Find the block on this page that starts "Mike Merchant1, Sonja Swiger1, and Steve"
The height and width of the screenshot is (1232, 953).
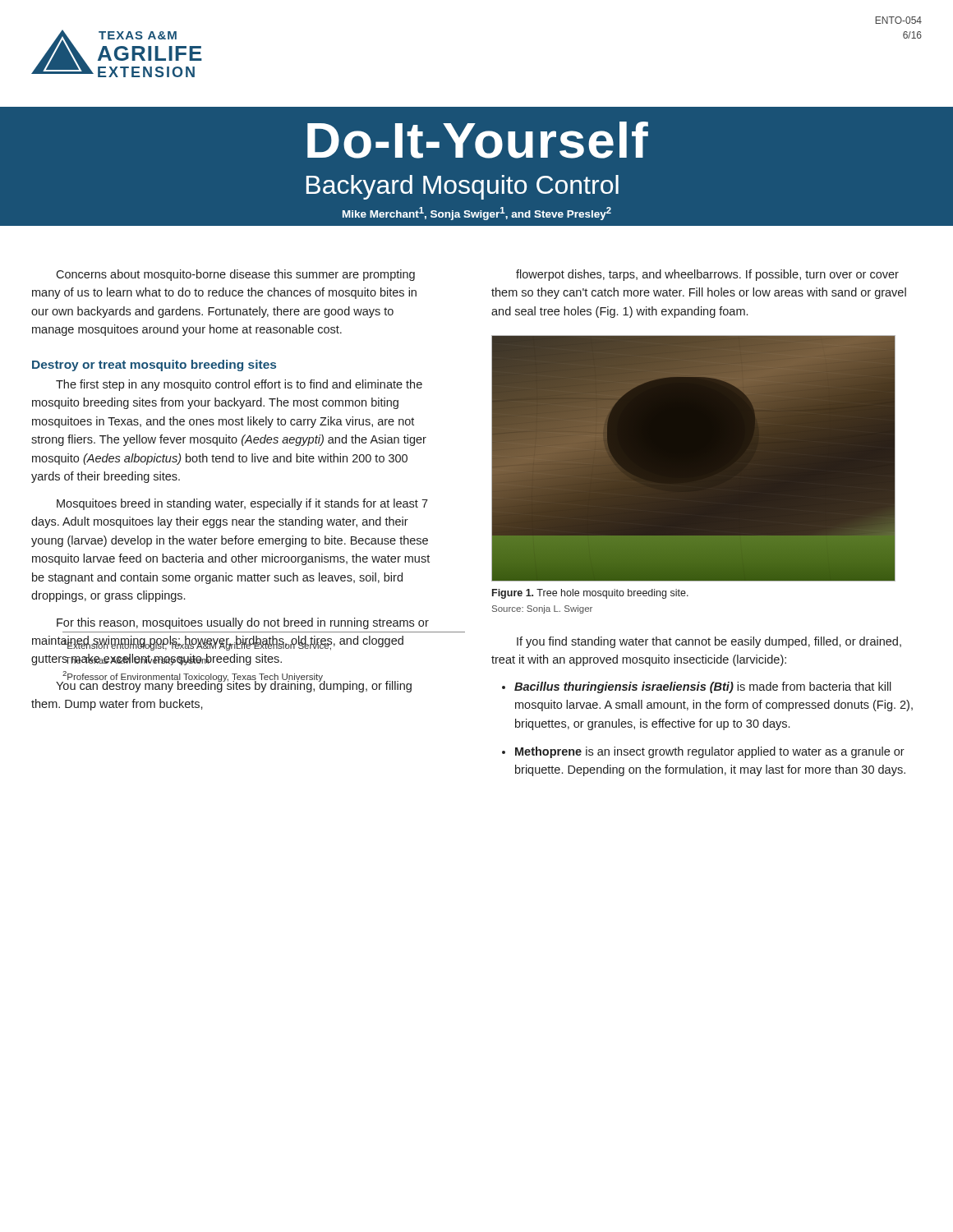click(x=476, y=212)
